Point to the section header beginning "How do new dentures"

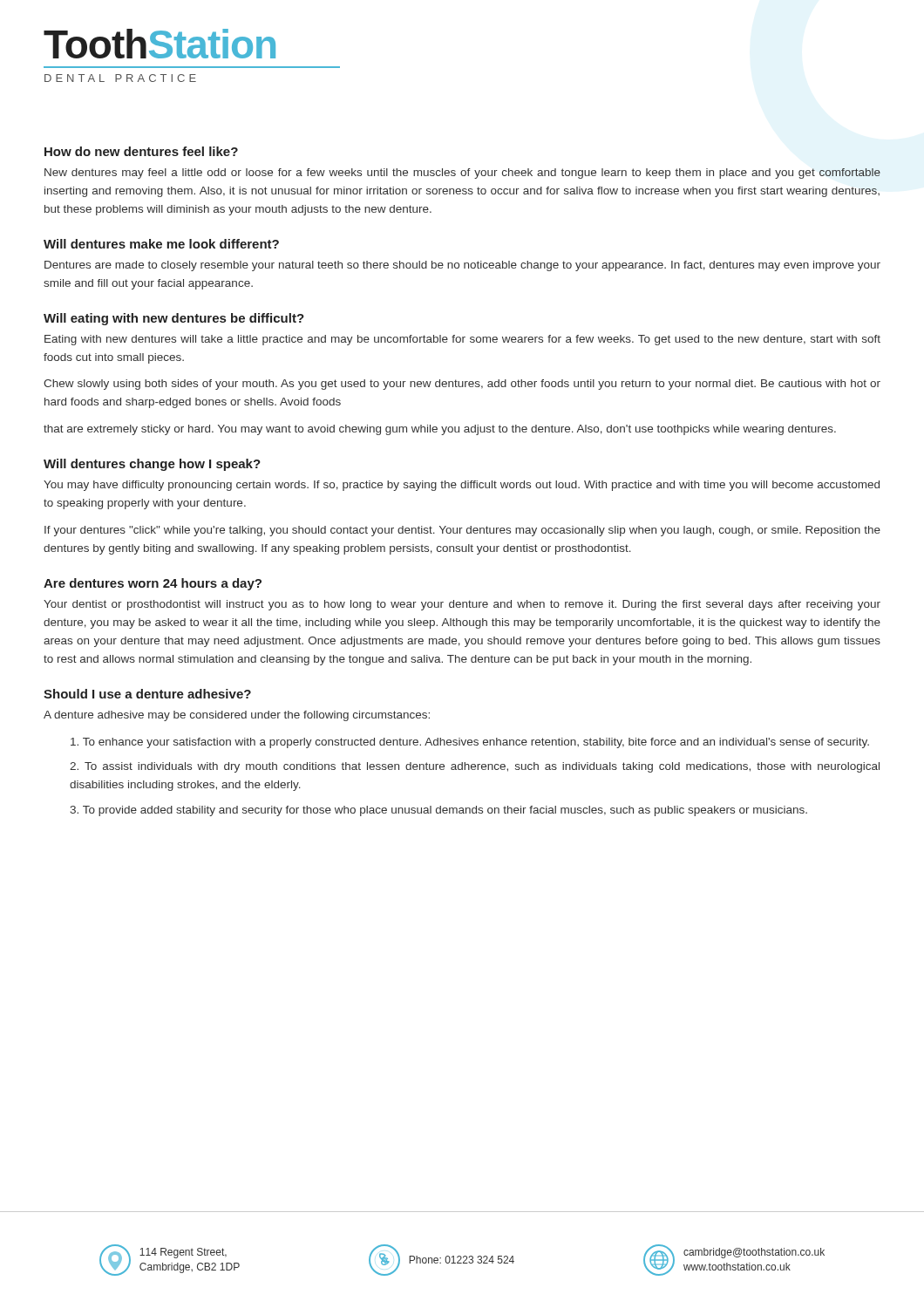click(x=141, y=151)
